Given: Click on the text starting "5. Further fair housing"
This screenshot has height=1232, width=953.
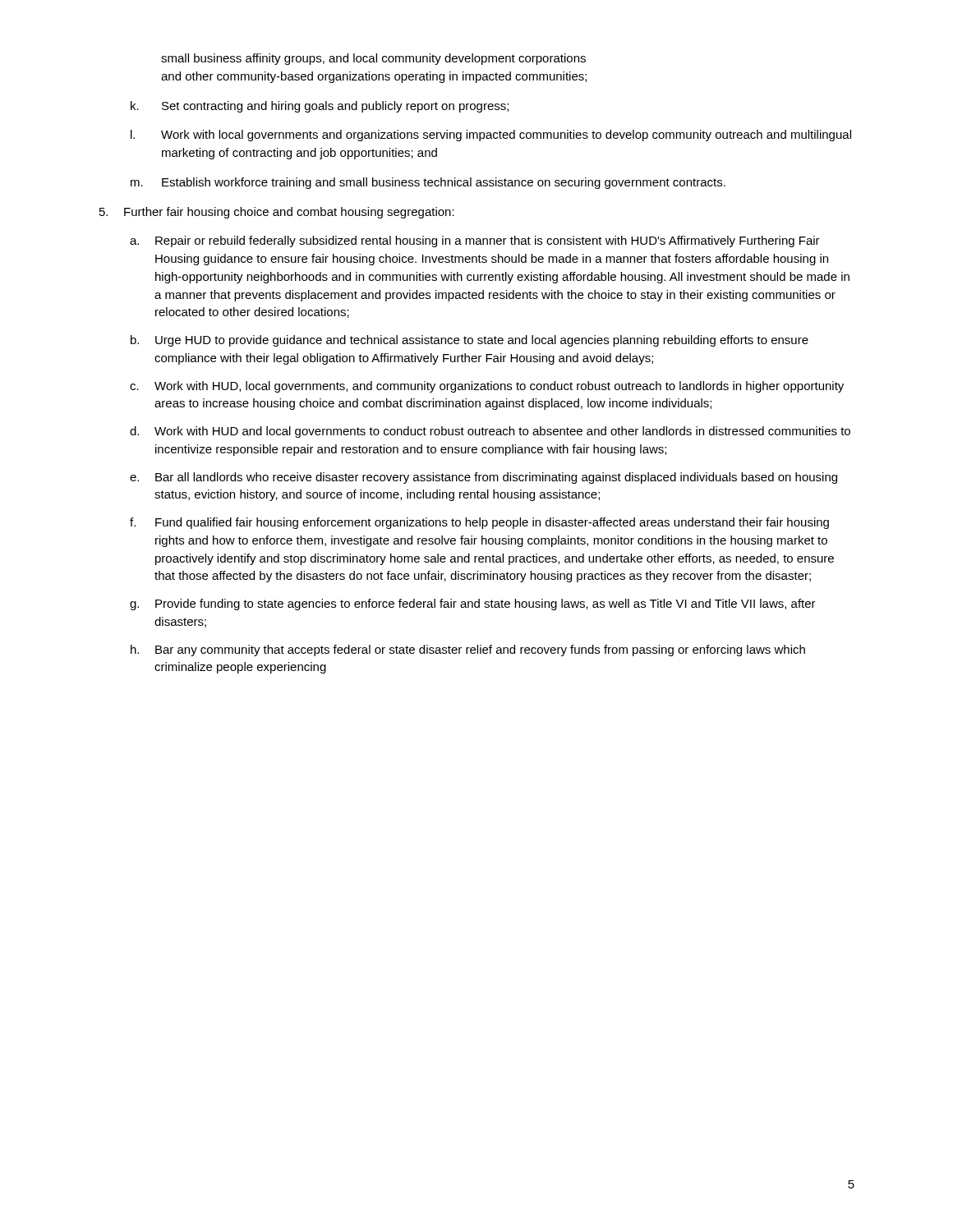Looking at the screenshot, I should (277, 213).
